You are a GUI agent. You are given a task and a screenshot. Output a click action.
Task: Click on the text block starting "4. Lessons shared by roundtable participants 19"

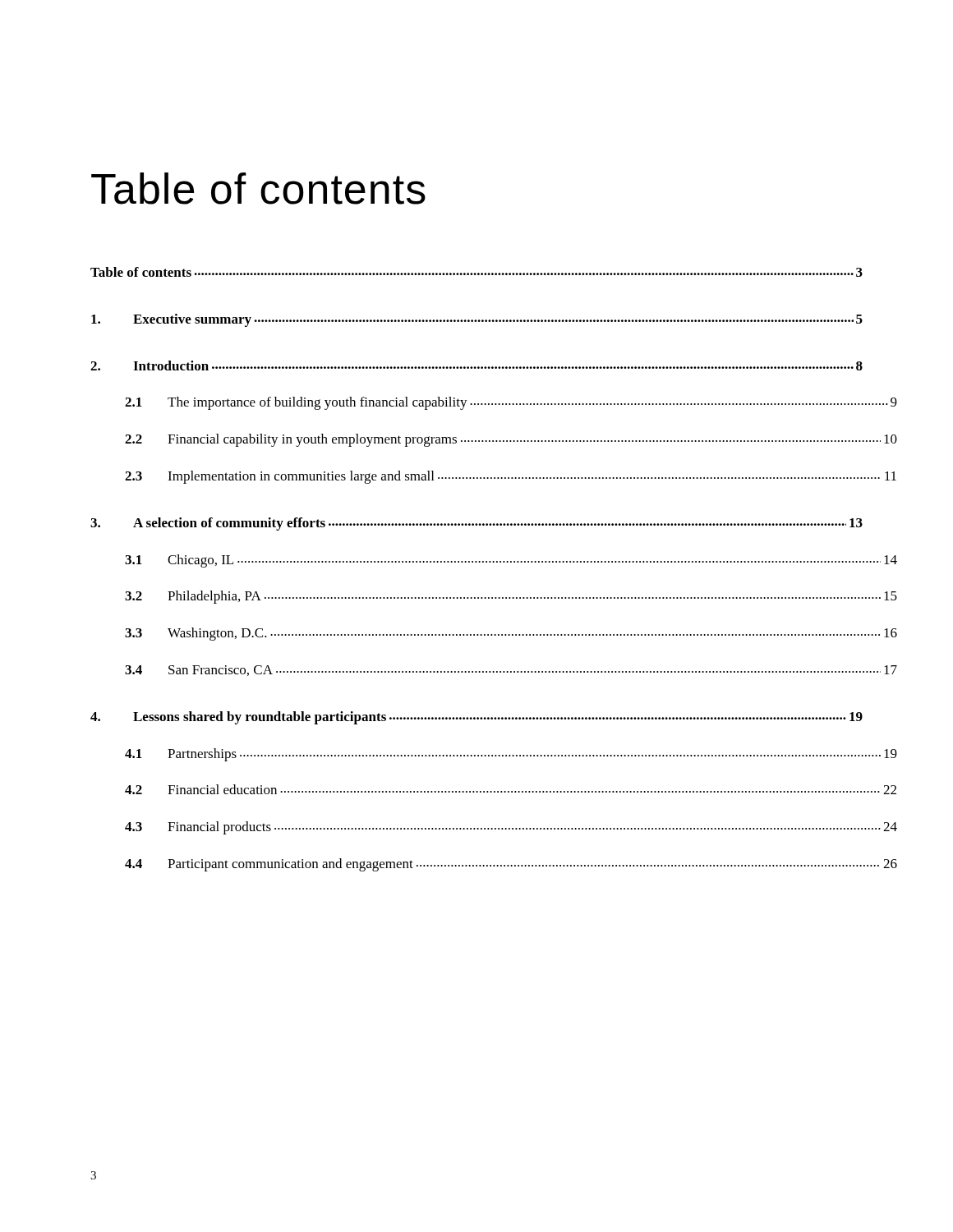point(476,717)
